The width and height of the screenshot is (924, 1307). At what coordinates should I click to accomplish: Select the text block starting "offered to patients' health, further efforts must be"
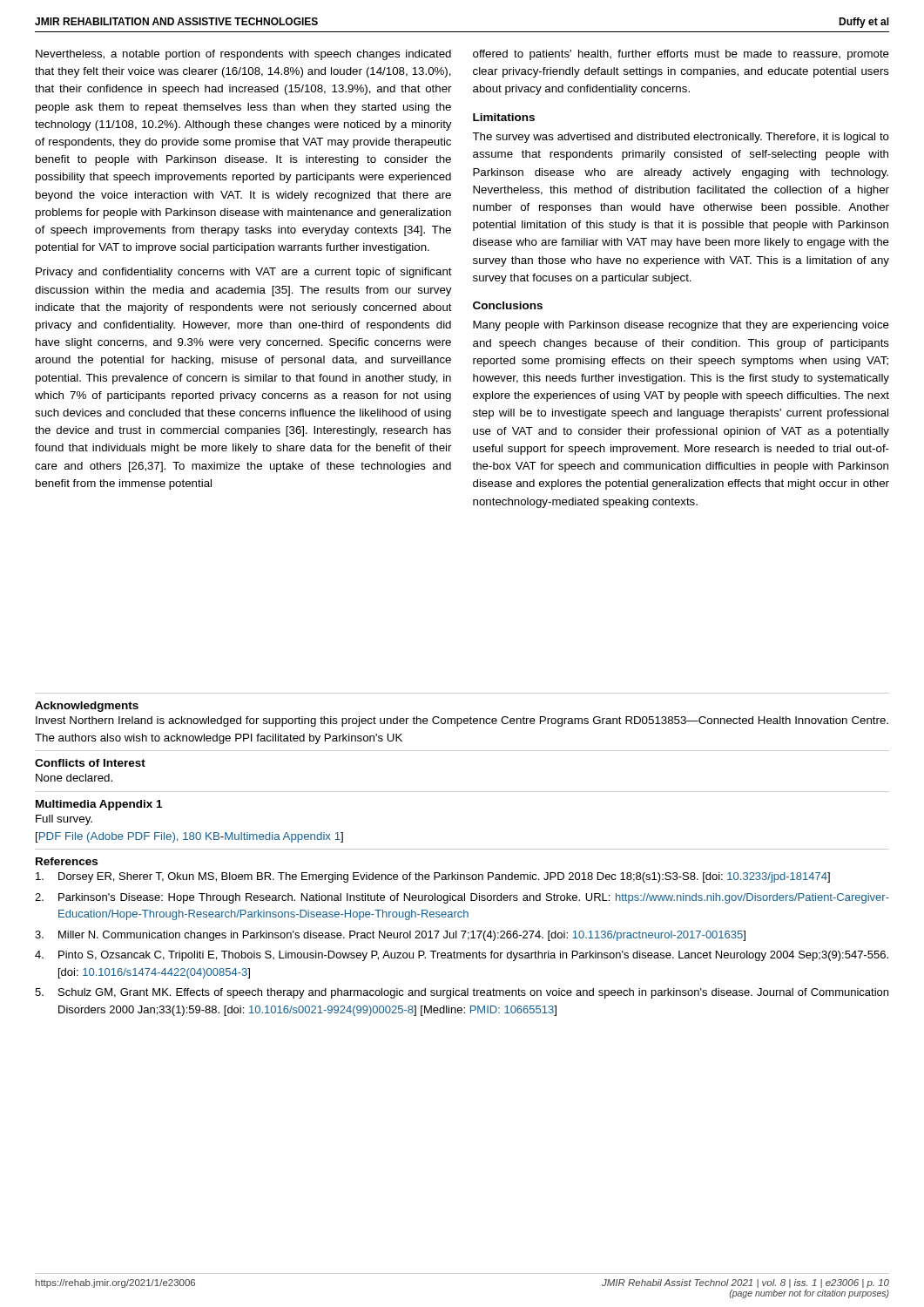[681, 71]
